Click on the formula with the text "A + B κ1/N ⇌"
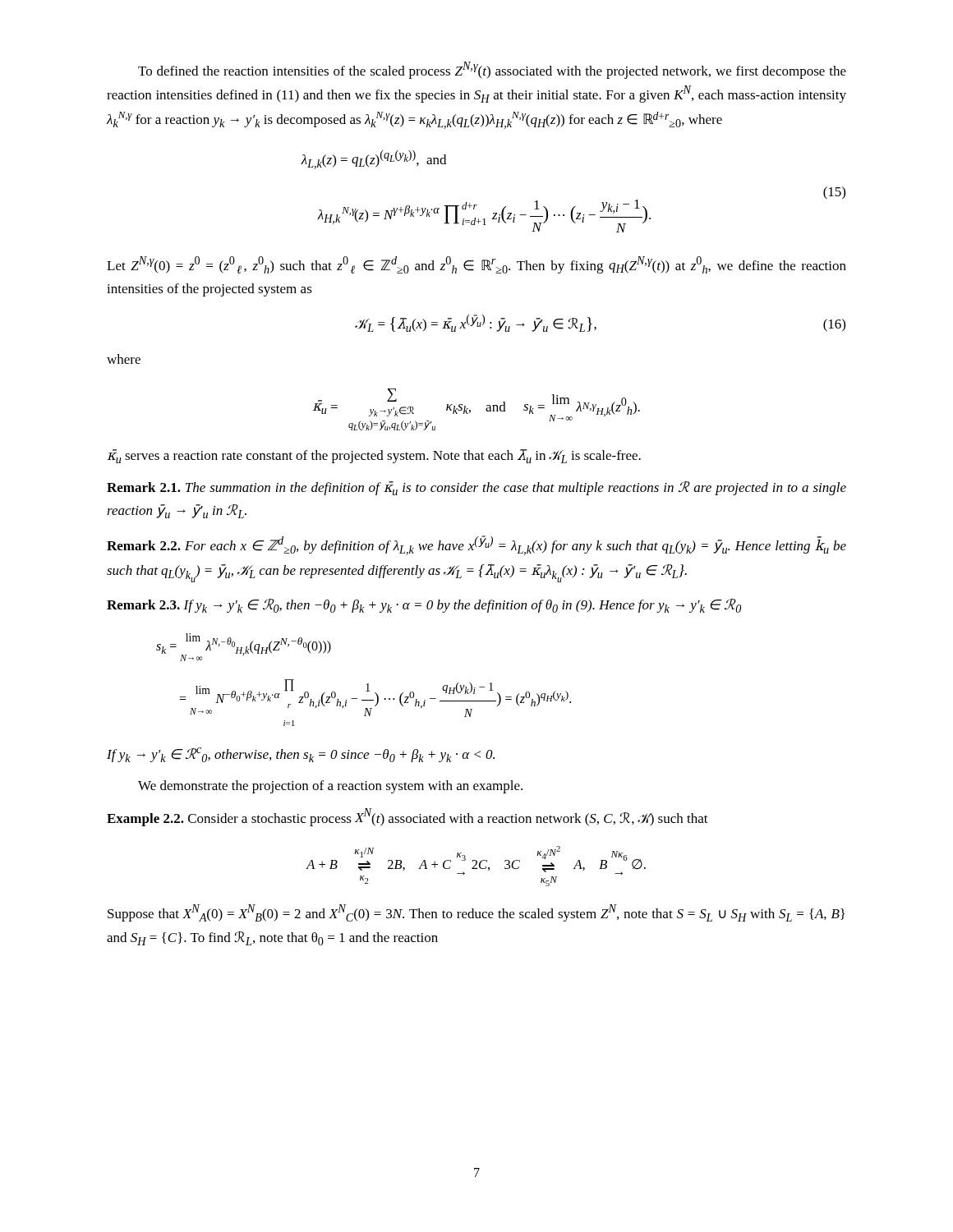Viewport: 953px width, 1232px height. point(476,865)
